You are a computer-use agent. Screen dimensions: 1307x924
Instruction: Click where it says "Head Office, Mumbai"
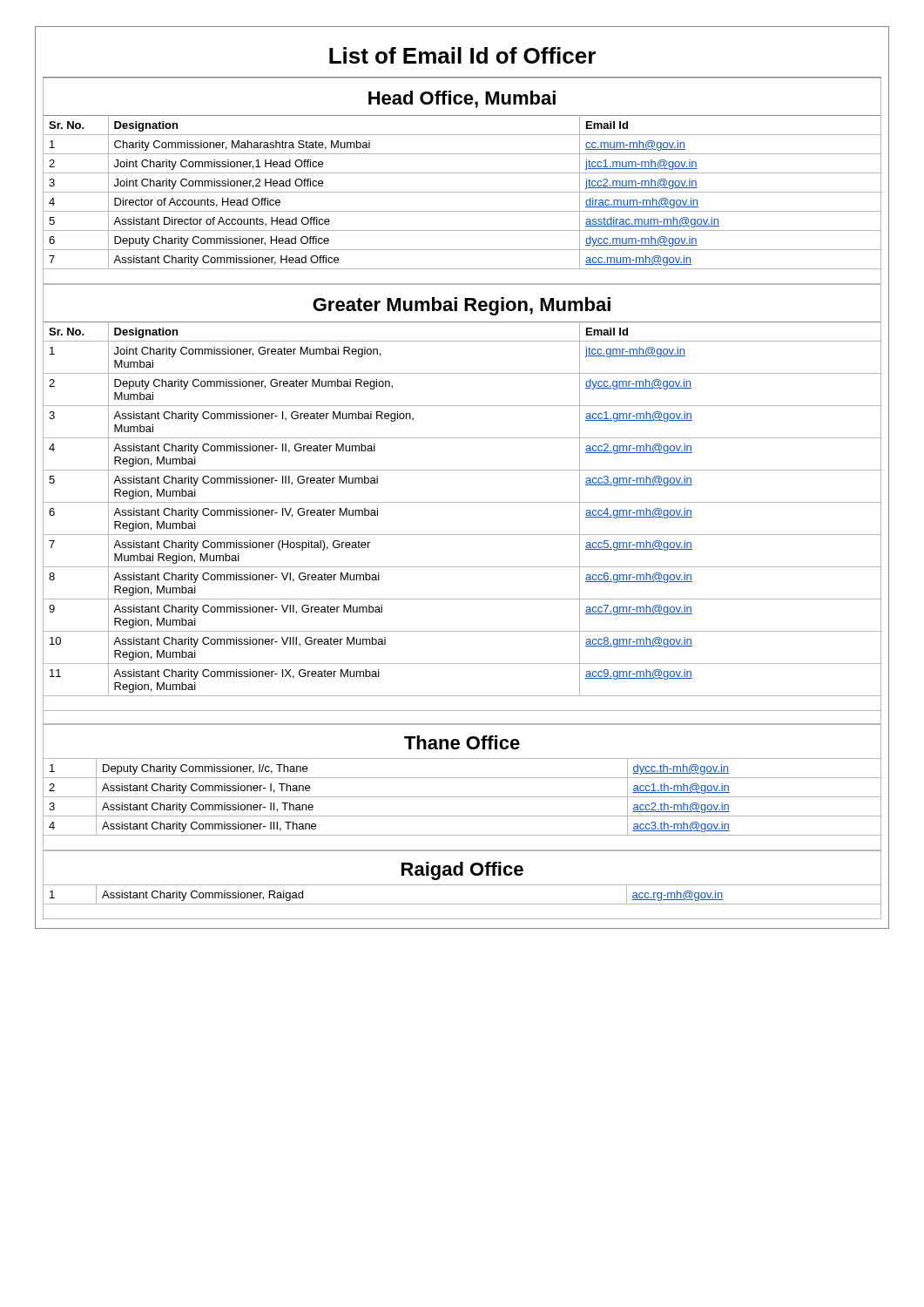pos(462,98)
